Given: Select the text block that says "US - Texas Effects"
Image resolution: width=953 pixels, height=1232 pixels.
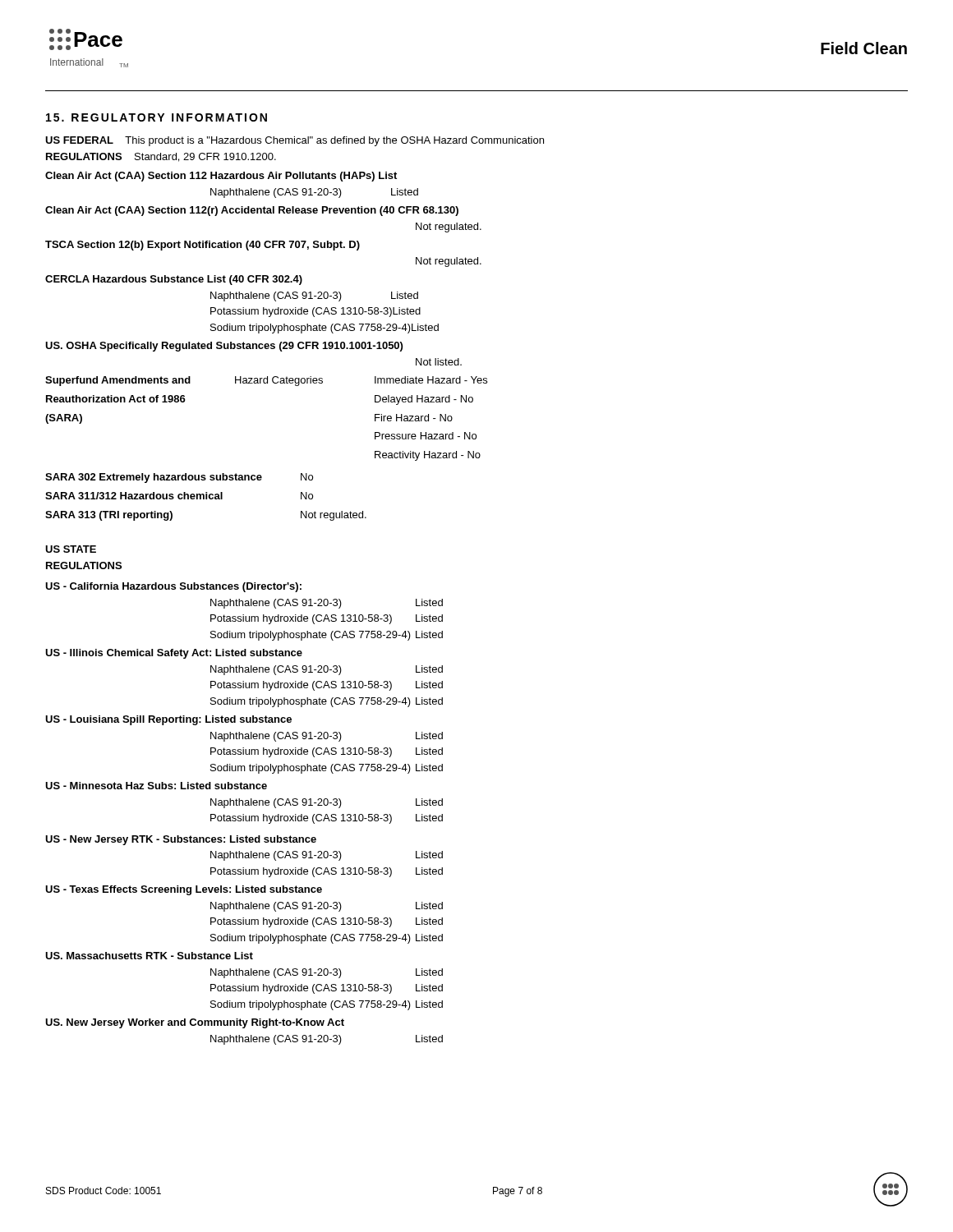Looking at the screenshot, I should click(184, 890).
